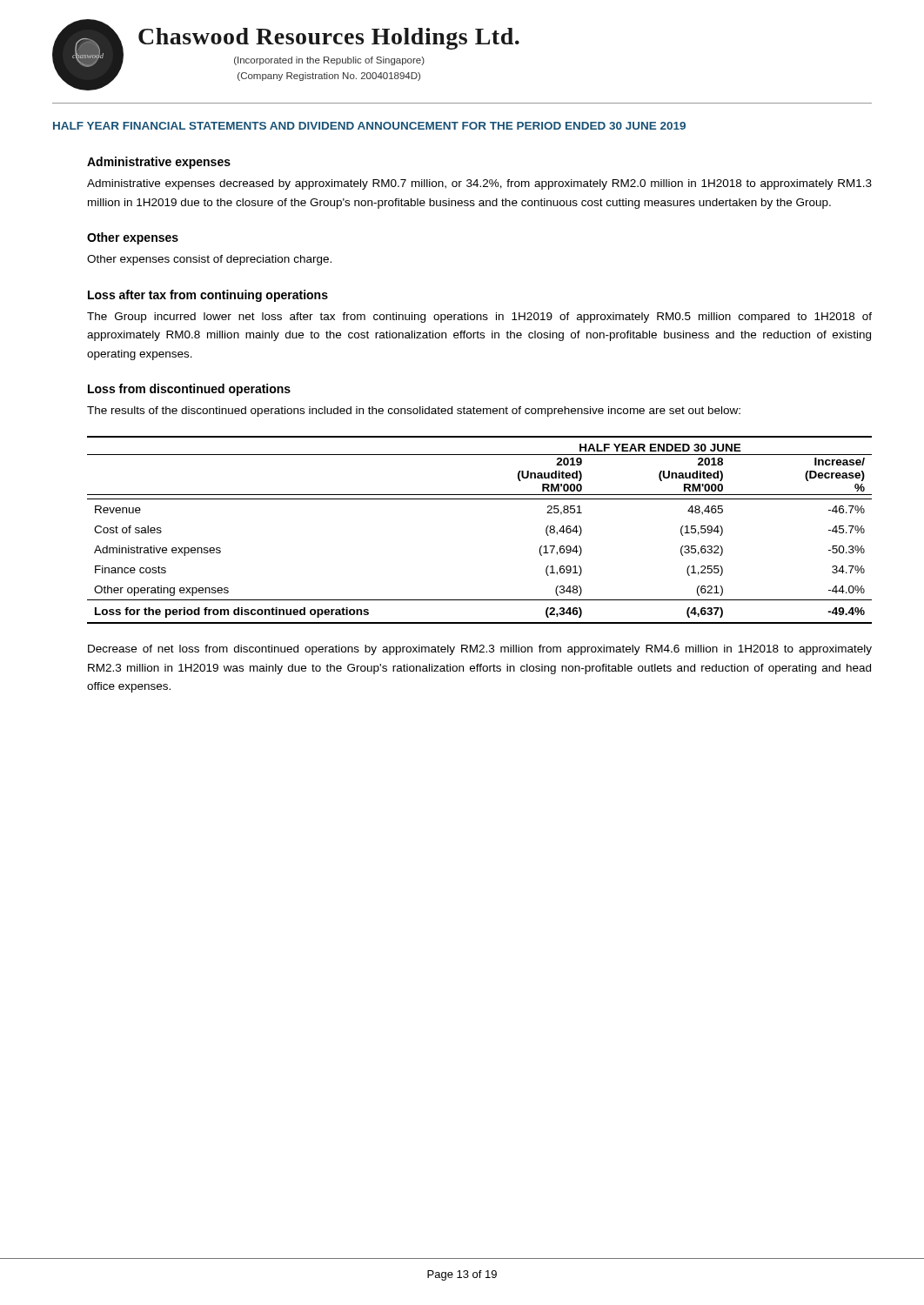Image resolution: width=924 pixels, height=1305 pixels.
Task: Find the text block containing "The Group incurred lower net loss"
Action: click(x=479, y=335)
